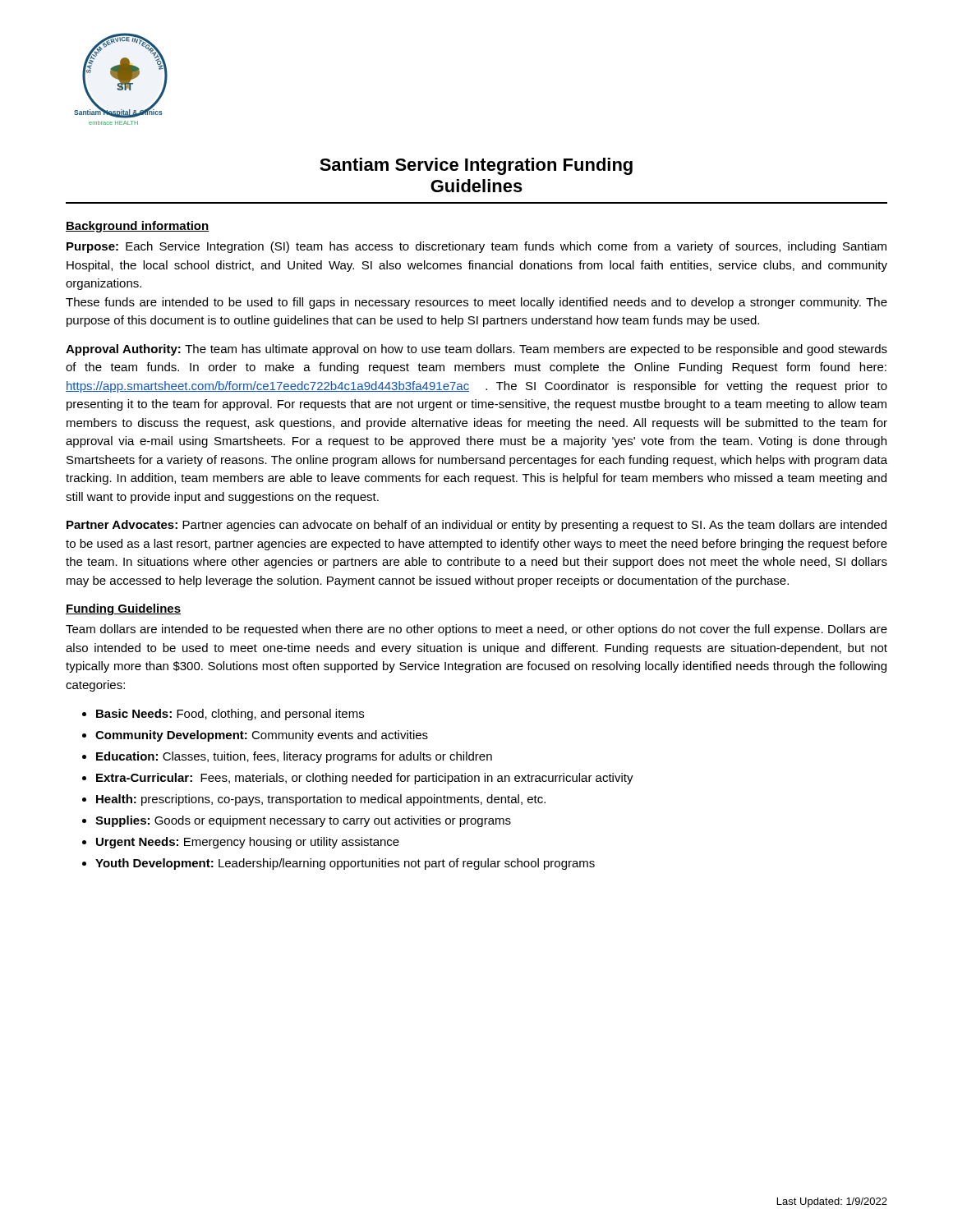The width and height of the screenshot is (953, 1232).
Task: Point to the text block starting "Extra-Curricular: Fees, materials, or clothing"
Action: point(364,777)
